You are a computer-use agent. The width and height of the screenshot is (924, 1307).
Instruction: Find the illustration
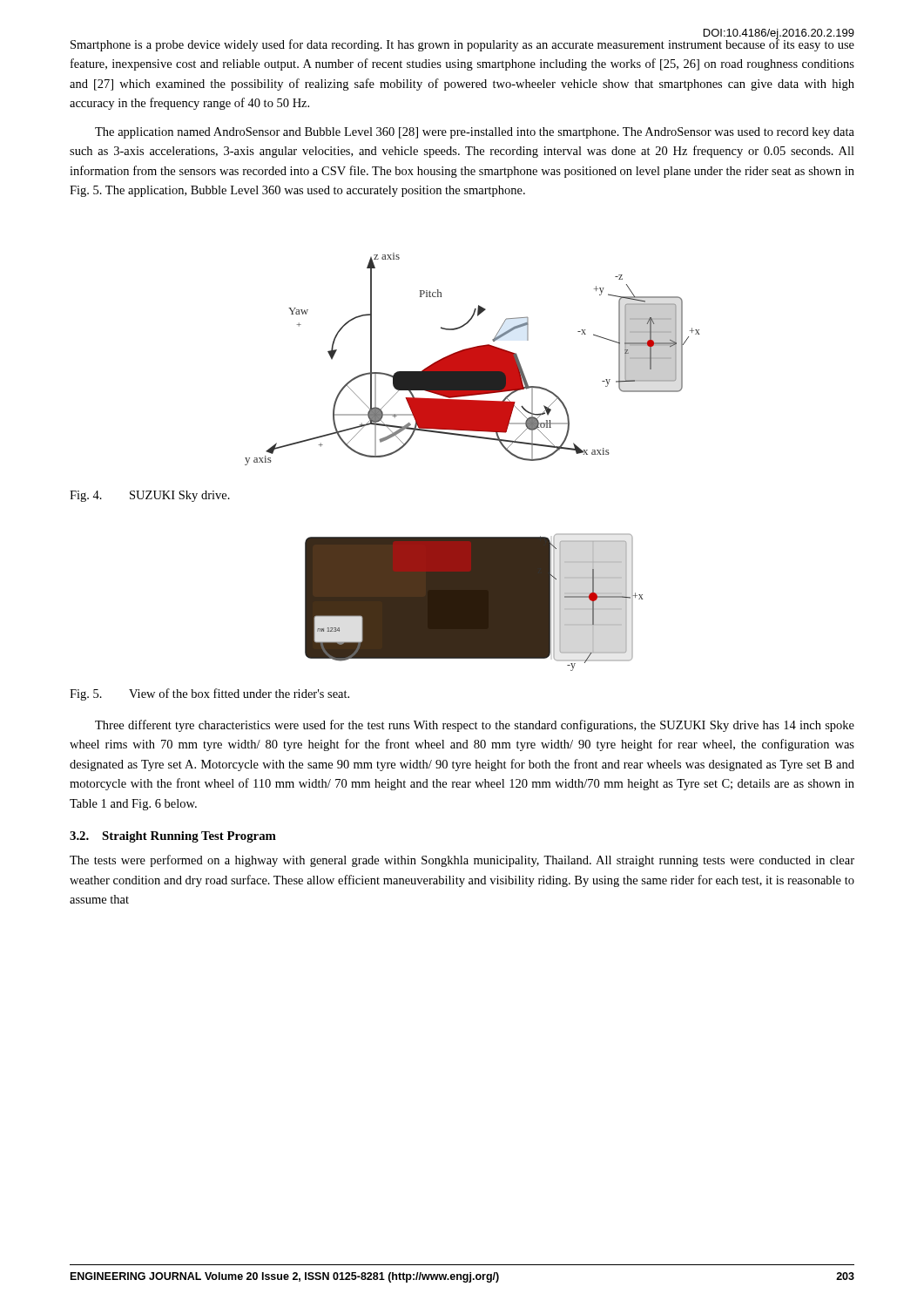(462, 349)
